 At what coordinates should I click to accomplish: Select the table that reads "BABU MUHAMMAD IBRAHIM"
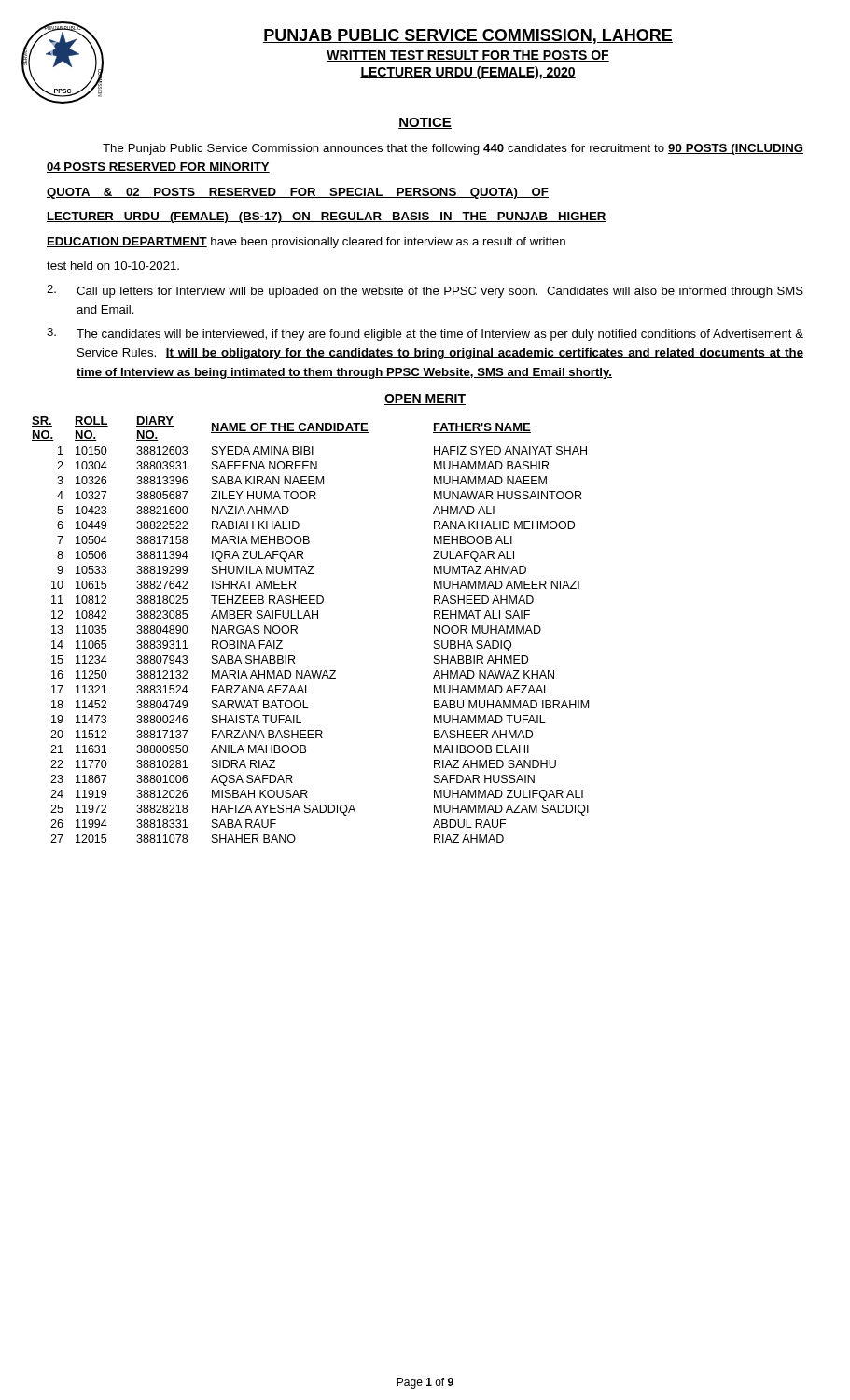point(425,629)
